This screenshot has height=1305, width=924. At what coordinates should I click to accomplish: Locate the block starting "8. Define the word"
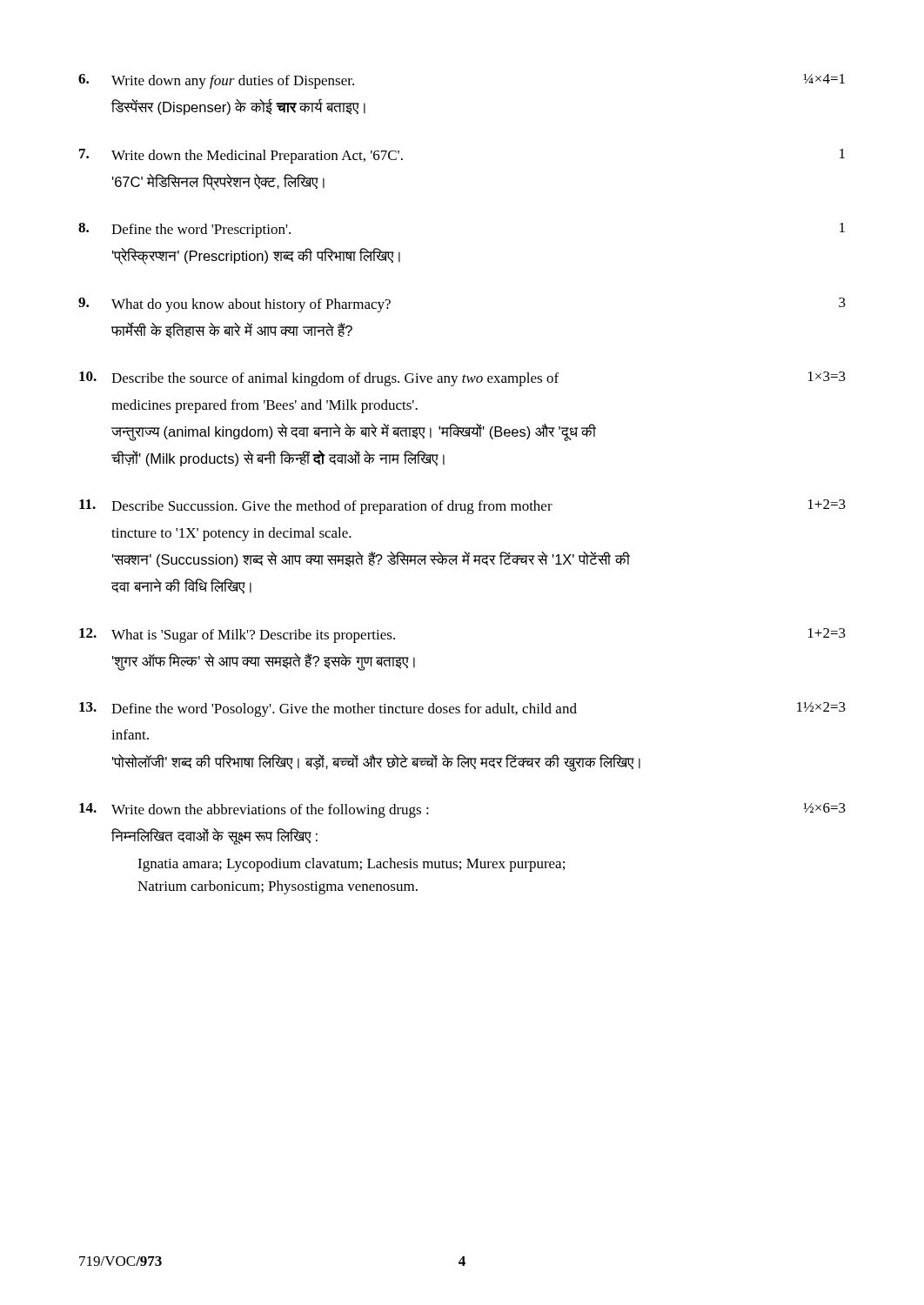[x=194, y=230]
